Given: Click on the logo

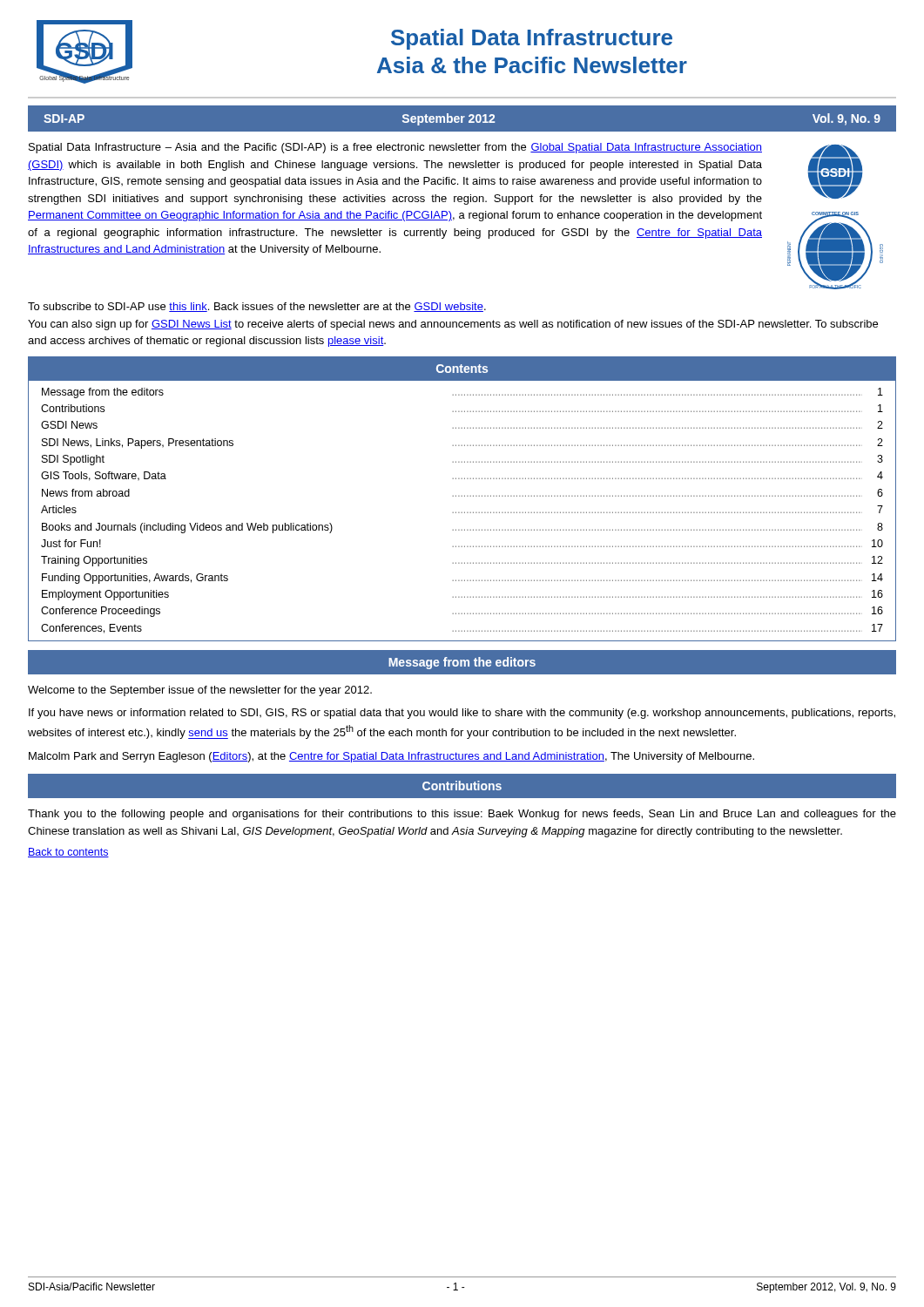Looking at the screenshot, I should click(x=835, y=215).
